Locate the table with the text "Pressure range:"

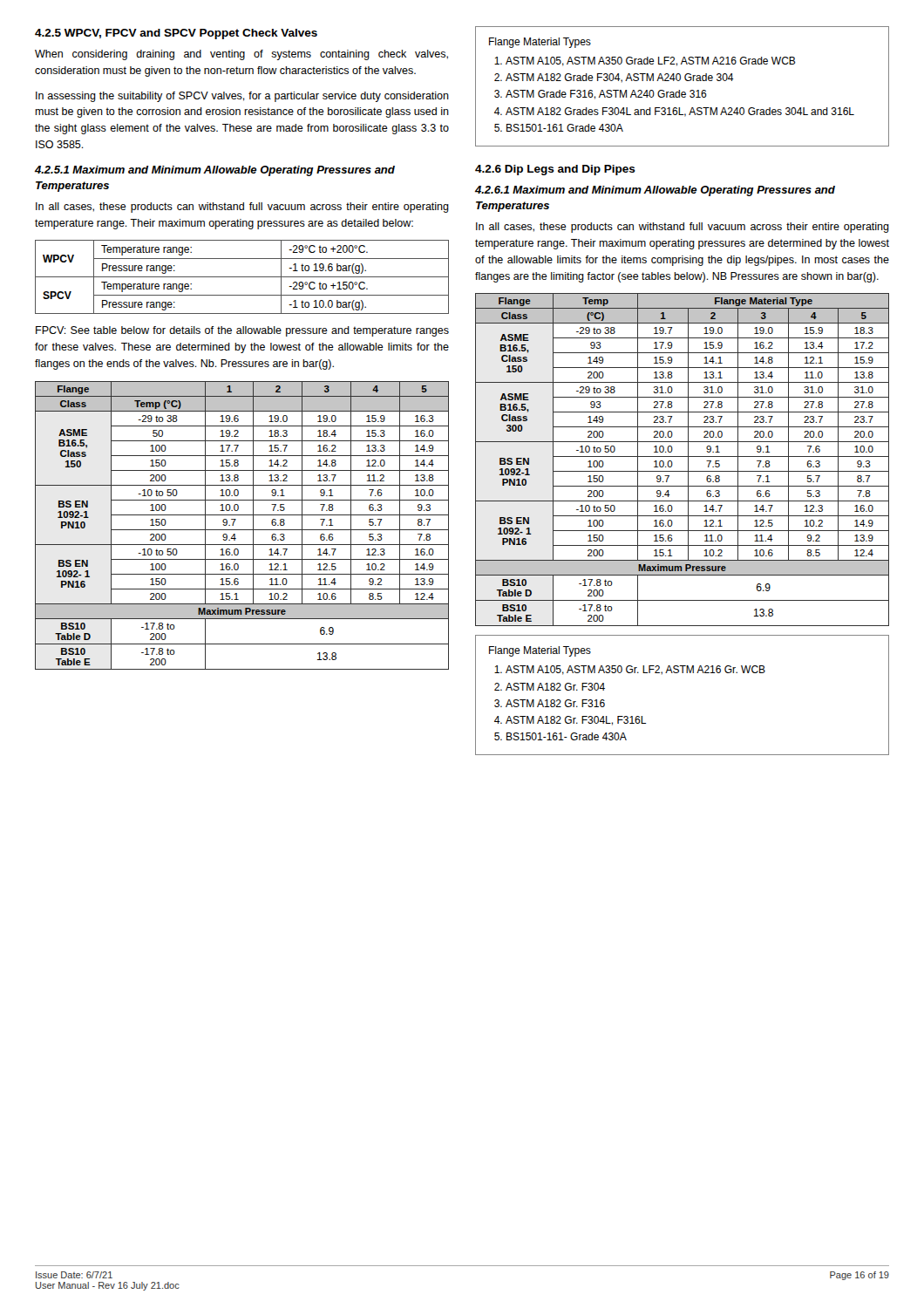242,277
